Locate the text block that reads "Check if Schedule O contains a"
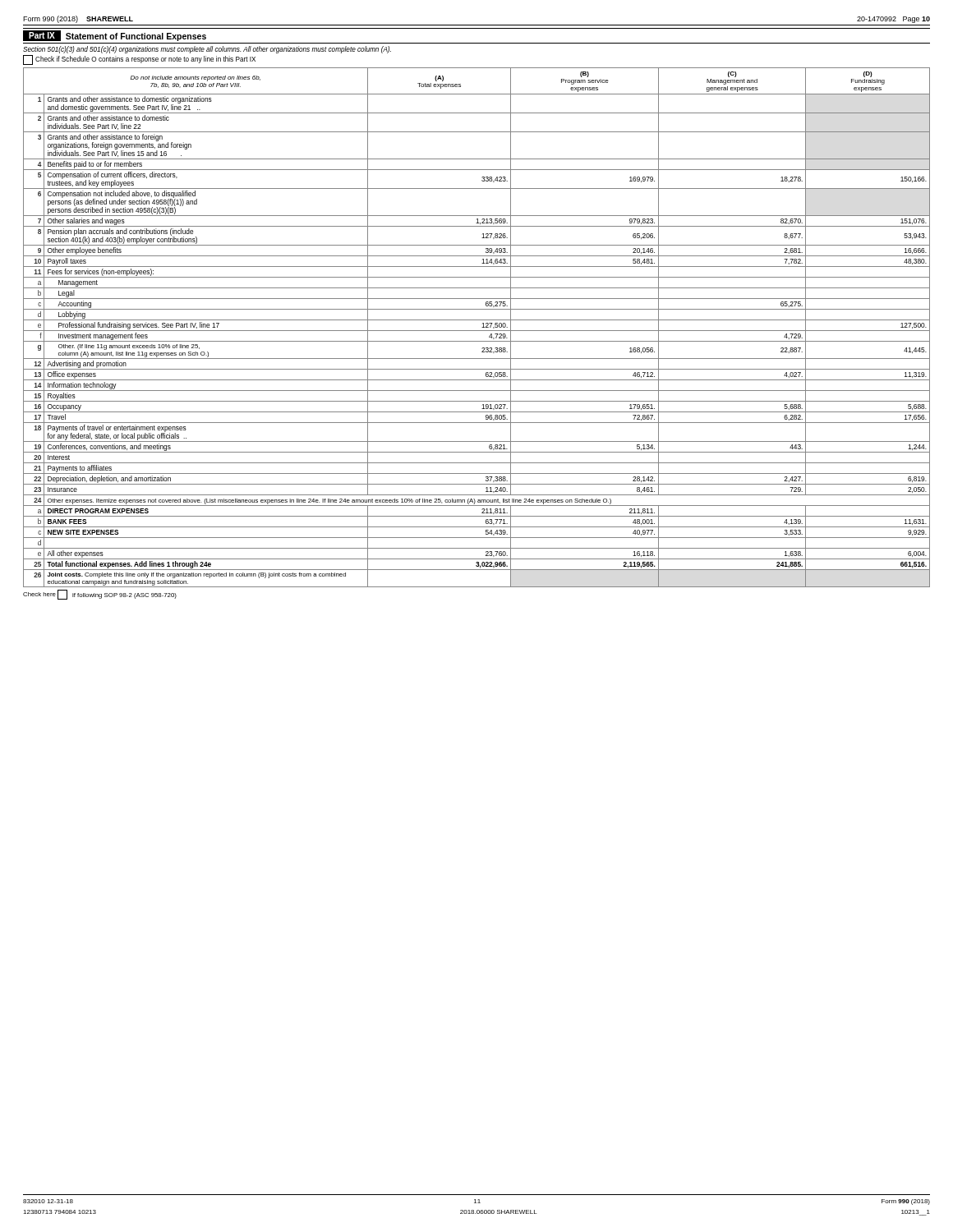The height and width of the screenshot is (1232, 953). point(139,60)
